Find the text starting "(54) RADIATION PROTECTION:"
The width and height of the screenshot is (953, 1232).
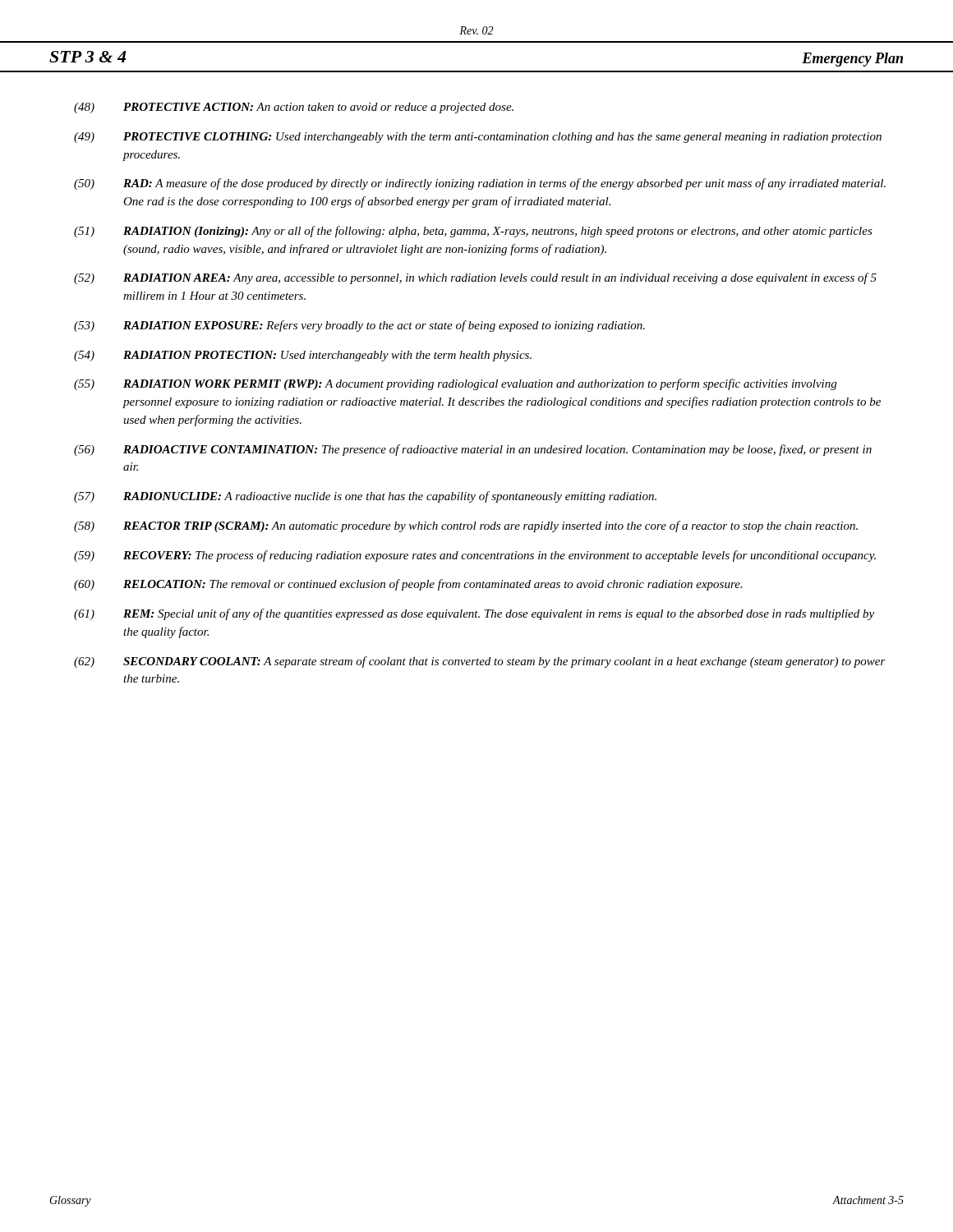point(481,355)
